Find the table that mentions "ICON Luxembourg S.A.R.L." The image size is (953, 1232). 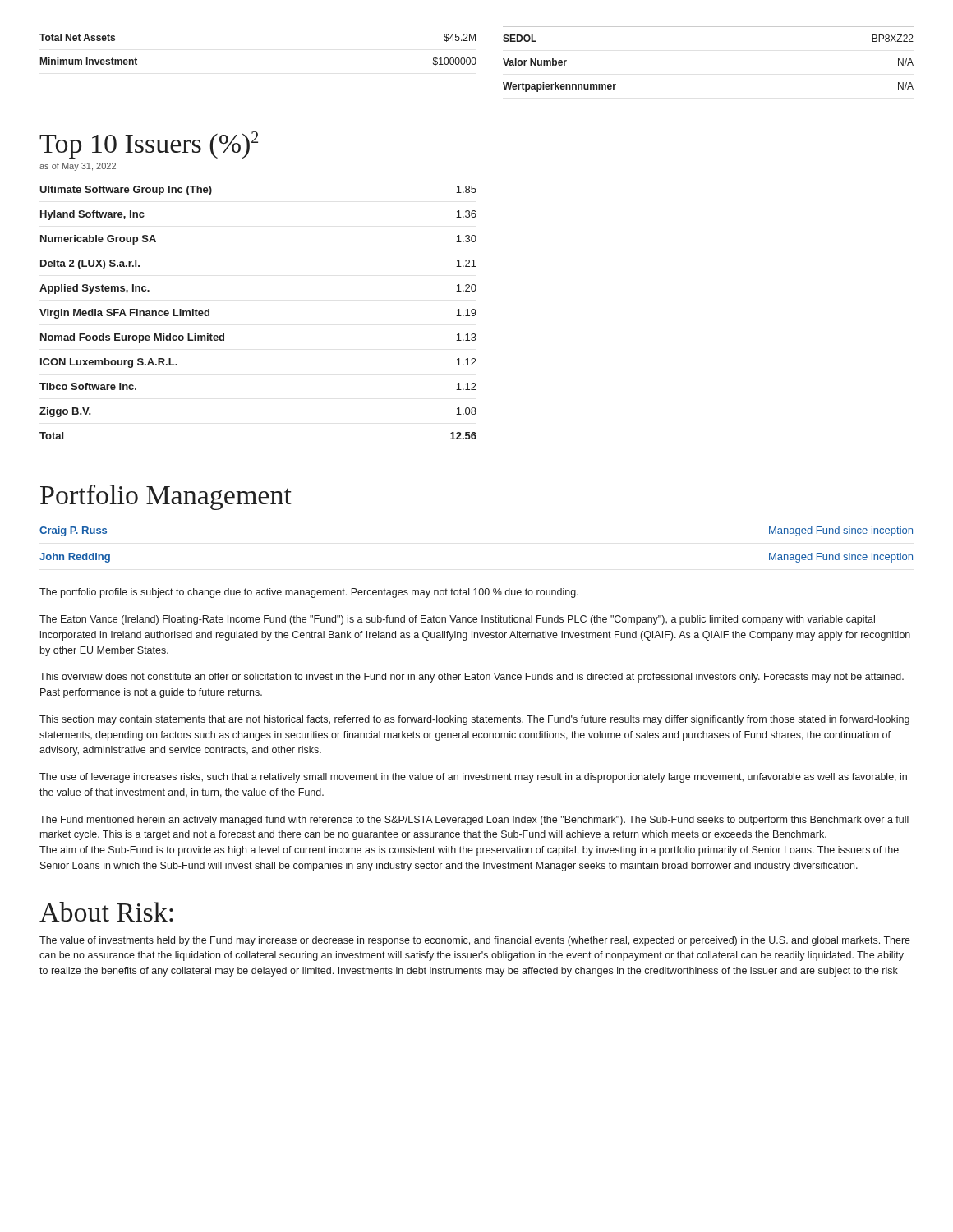coord(476,313)
